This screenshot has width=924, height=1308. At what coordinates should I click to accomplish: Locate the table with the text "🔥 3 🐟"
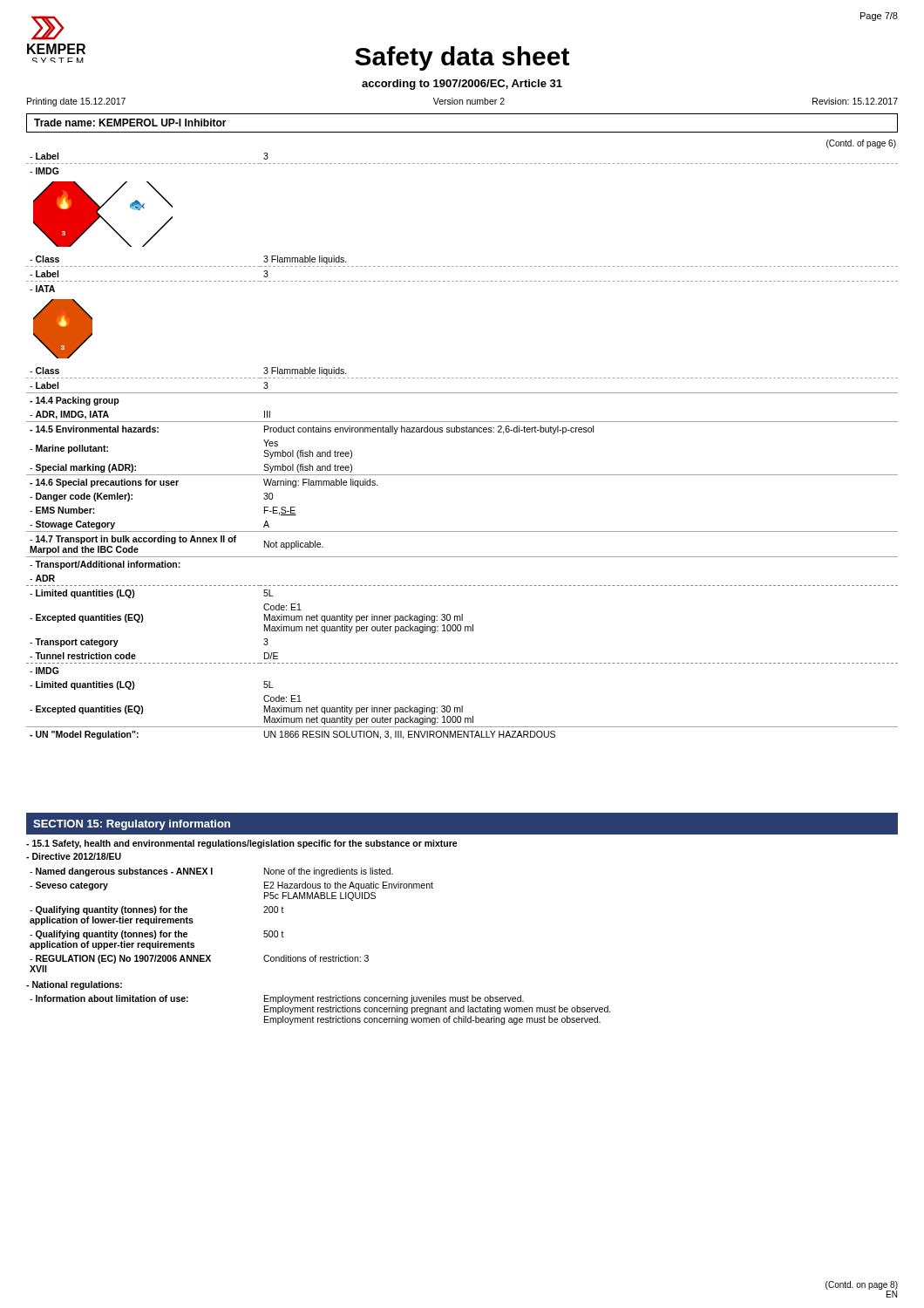click(x=462, y=439)
